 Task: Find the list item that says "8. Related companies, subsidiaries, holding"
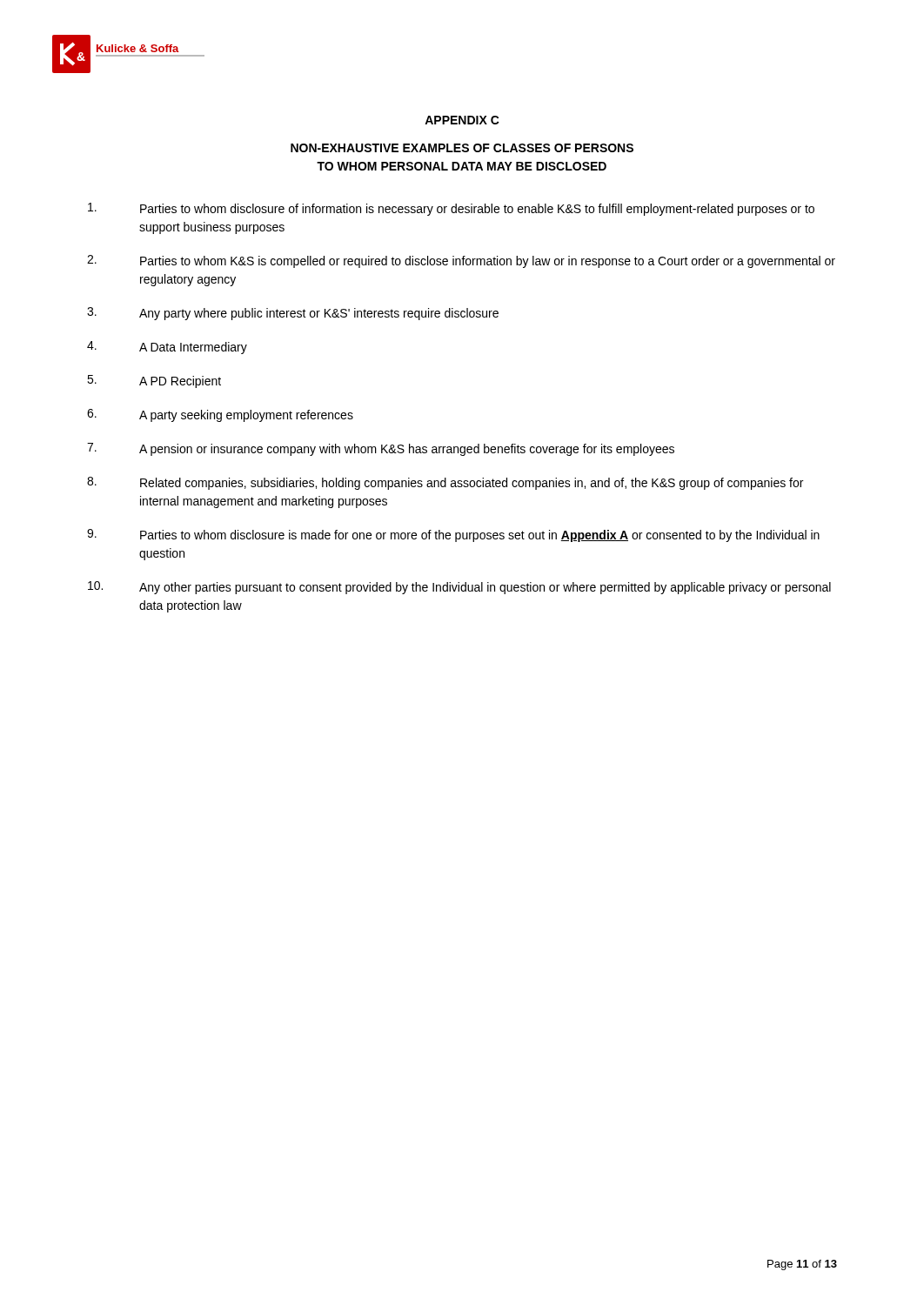(x=462, y=492)
